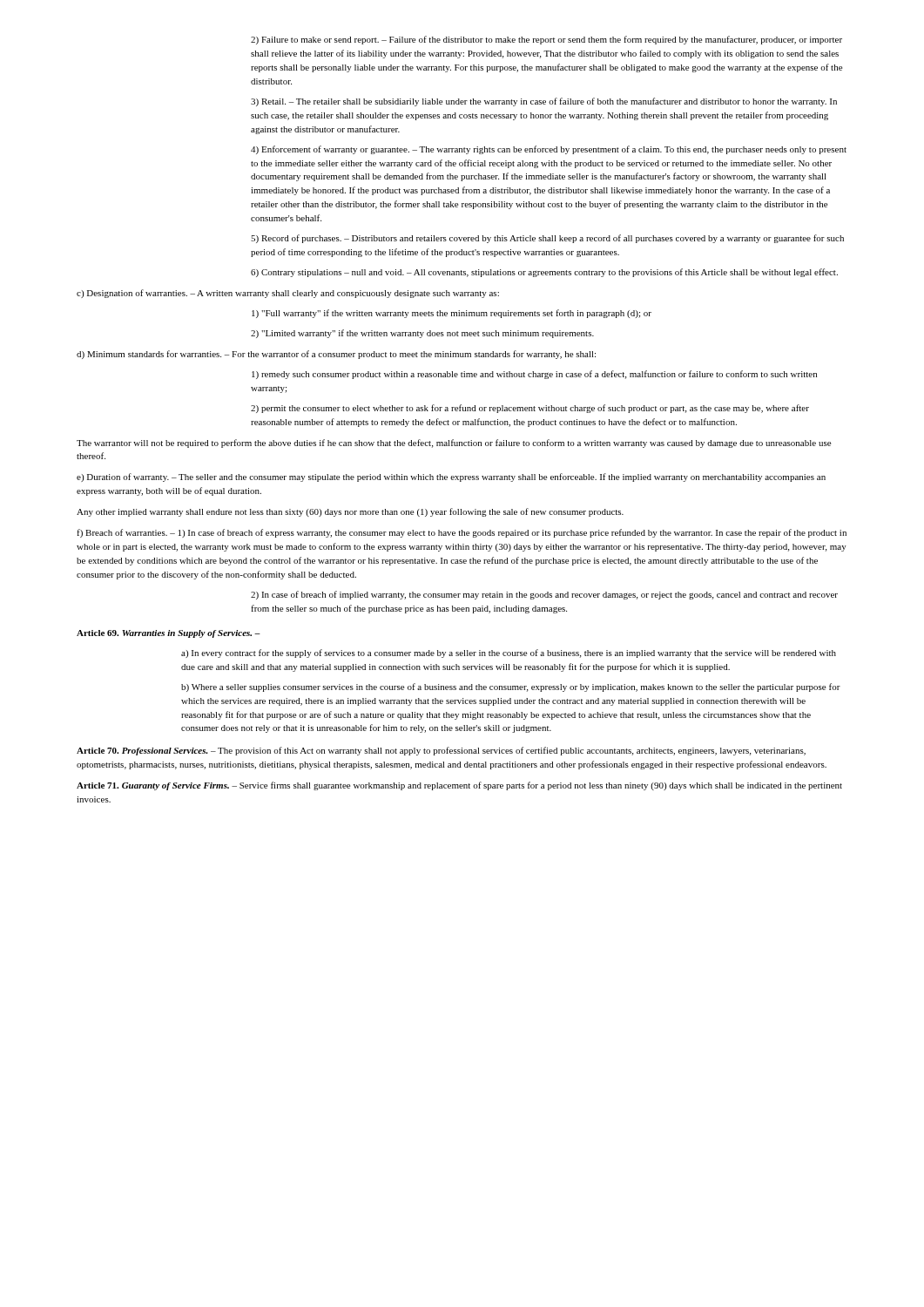924x1307 pixels.
Task: Navigate to the text starting "Article 70. Professional Services. –"
Action: [452, 757]
